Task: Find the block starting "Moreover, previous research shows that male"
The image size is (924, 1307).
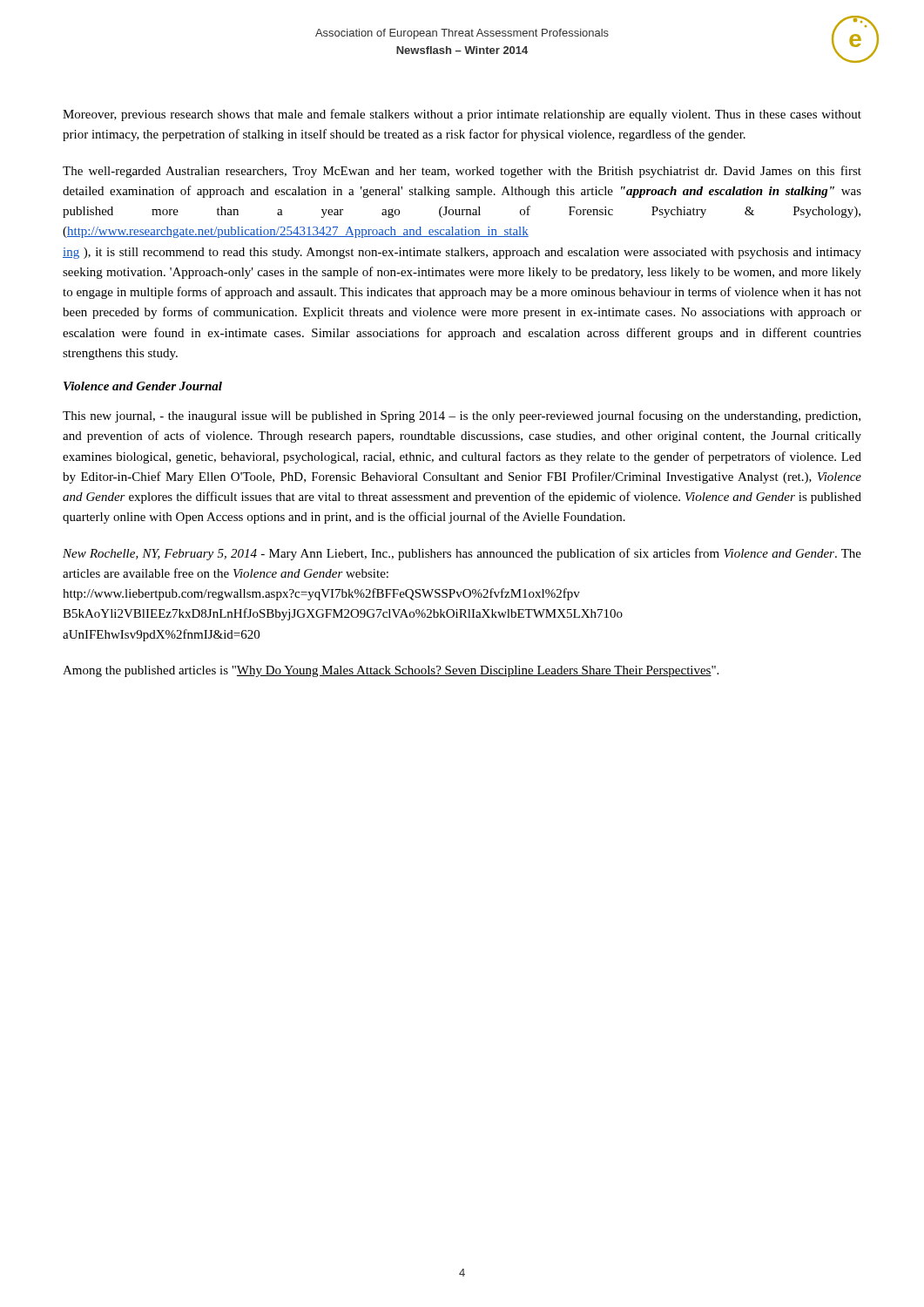Action: pos(462,124)
